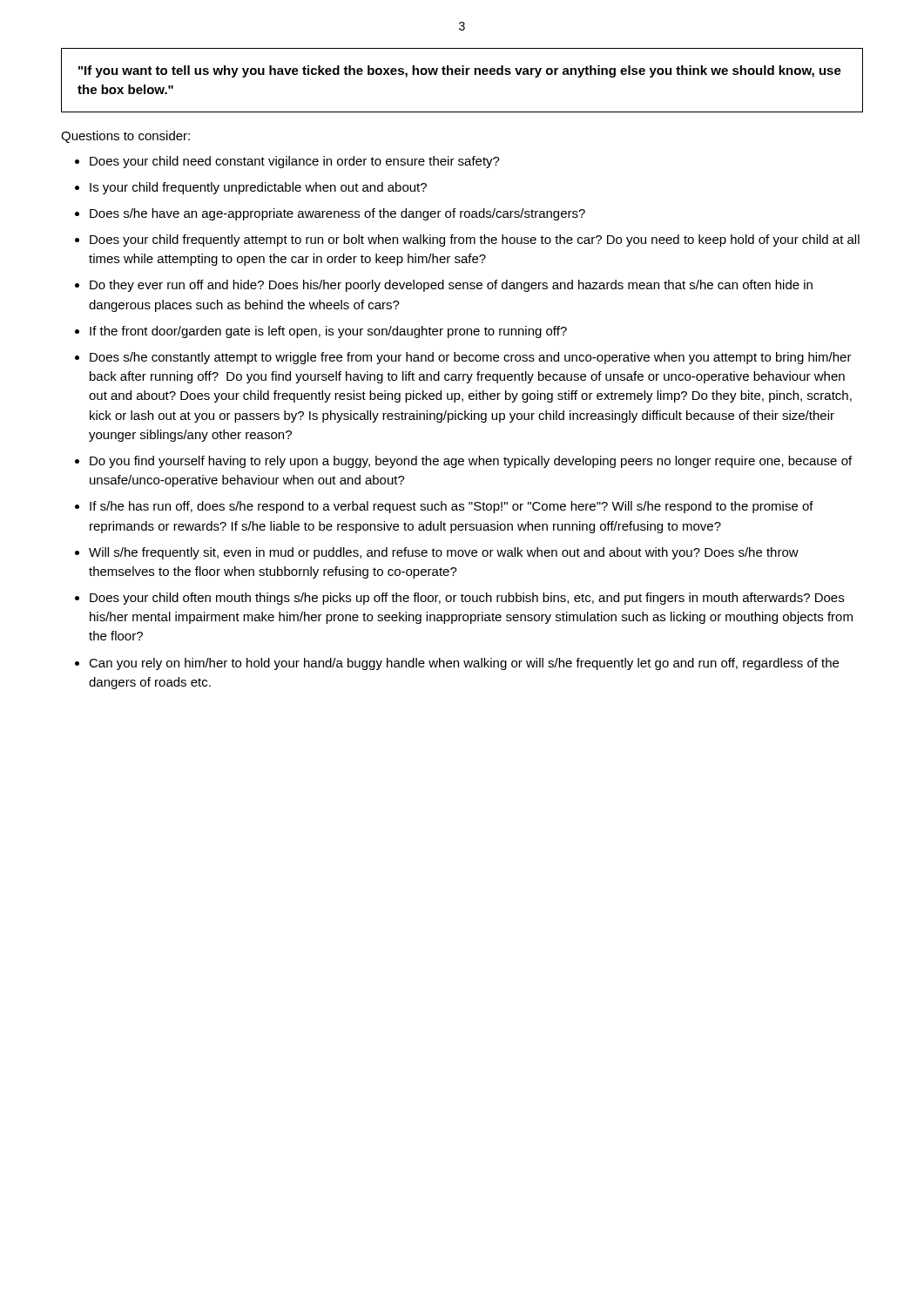Image resolution: width=924 pixels, height=1307 pixels.
Task: Point to the block beginning "Can you rely on him/her to hold your"
Action: pos(464,672)
